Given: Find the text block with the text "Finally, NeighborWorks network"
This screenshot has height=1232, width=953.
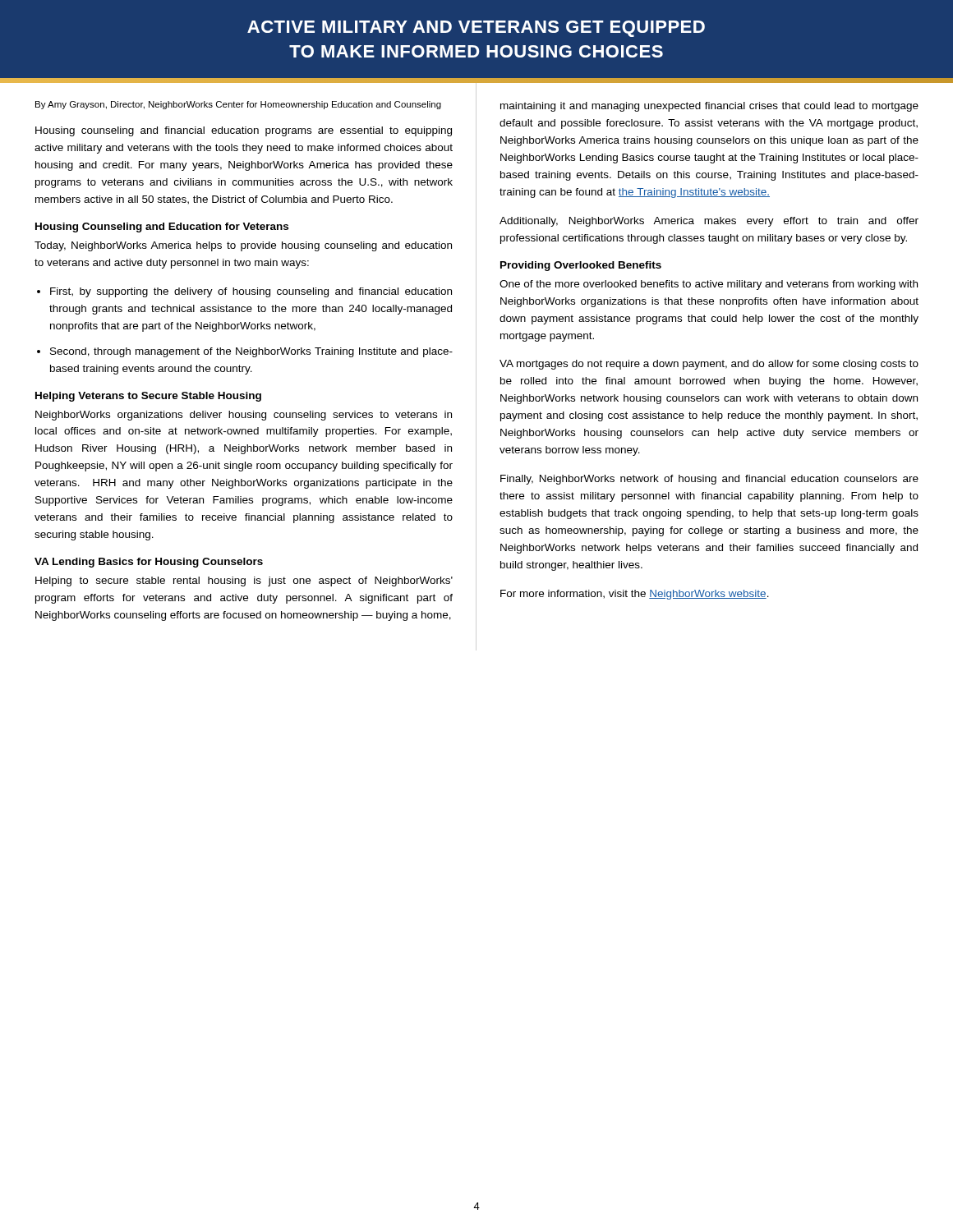Looking at the screenshot, I should tap(709, 521).
